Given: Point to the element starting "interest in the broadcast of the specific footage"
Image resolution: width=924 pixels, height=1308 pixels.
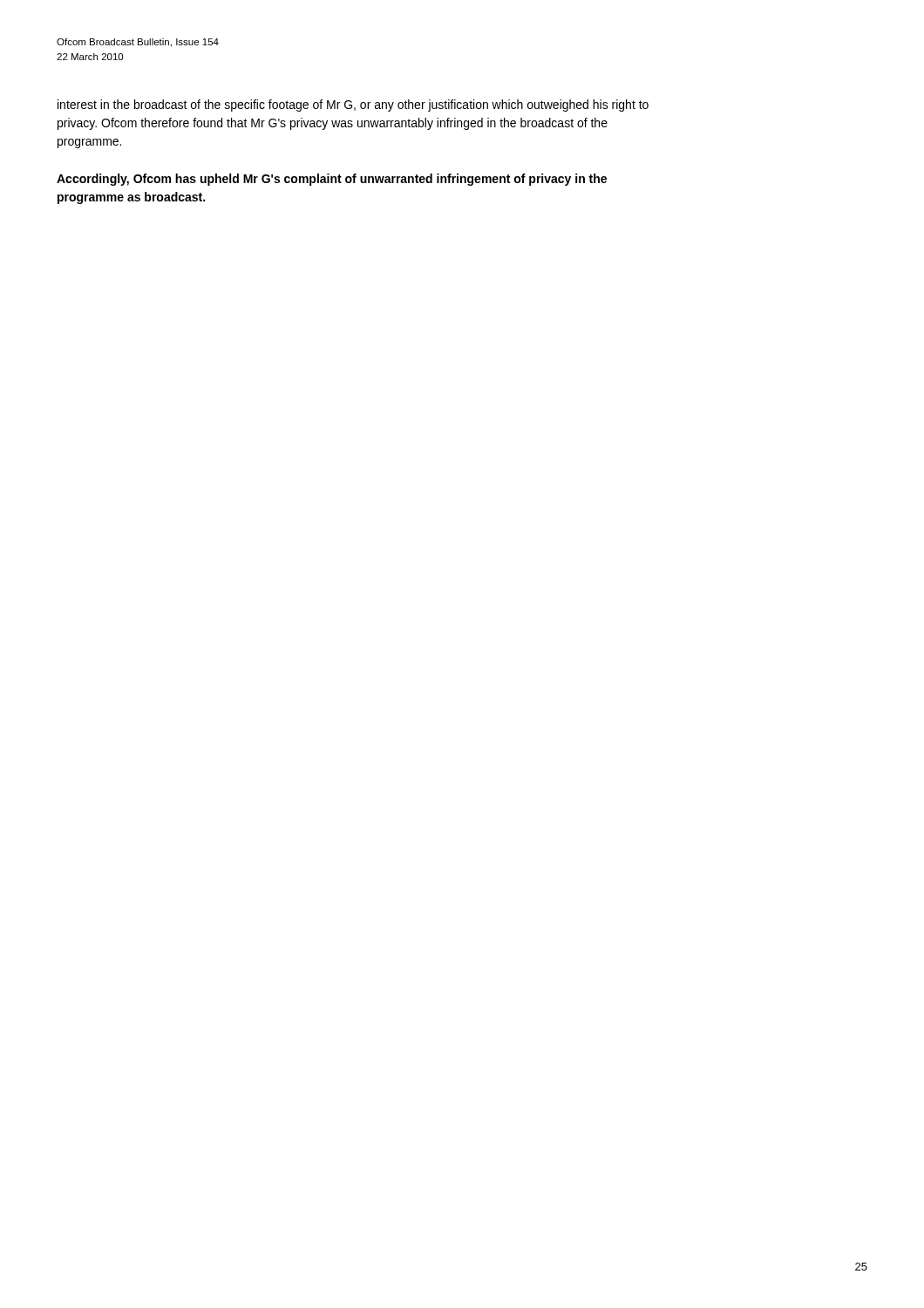Looking at the screenshot, I should [x=353, y=123].
